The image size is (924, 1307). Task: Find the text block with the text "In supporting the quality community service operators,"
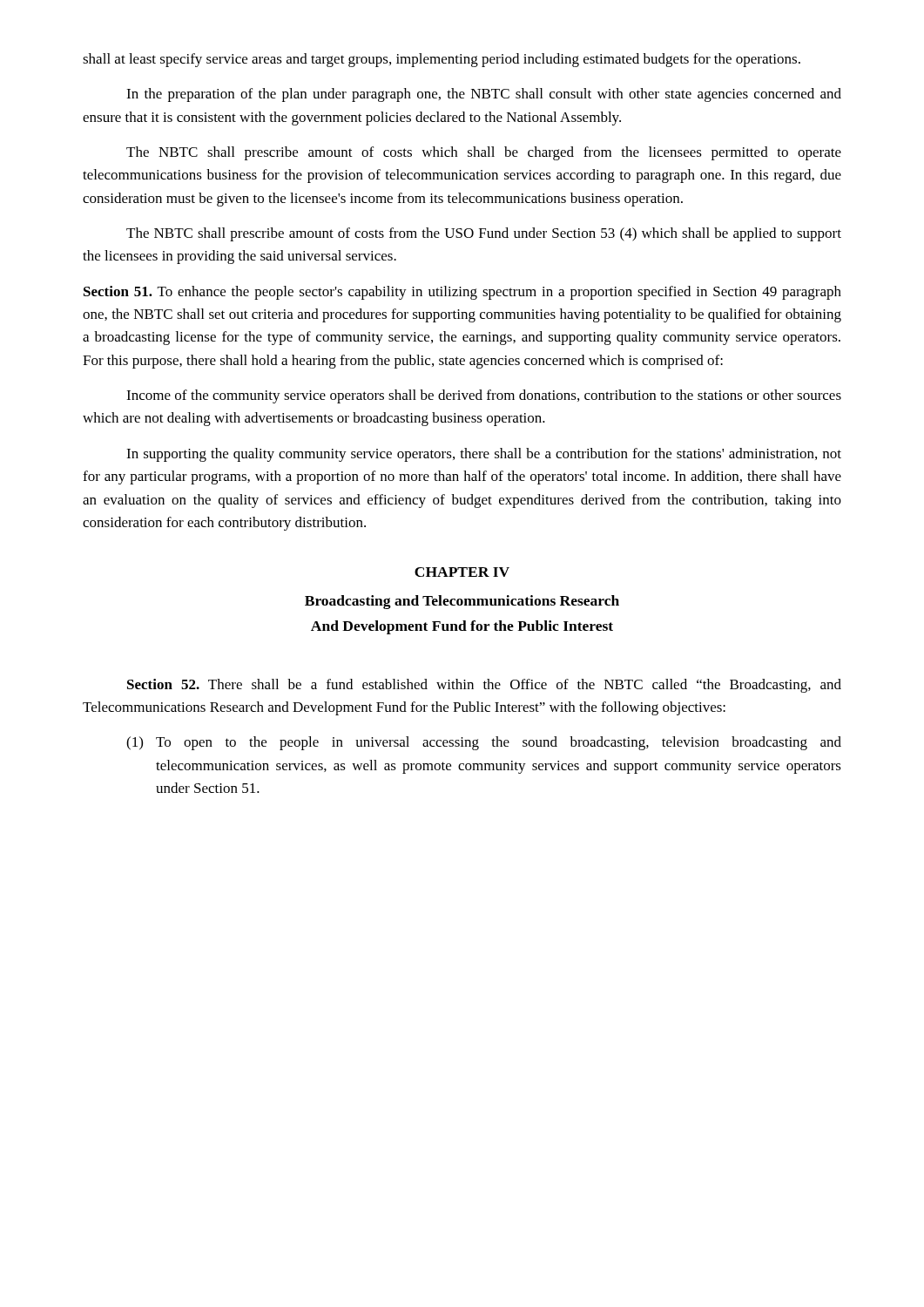(x=462, y=488)
